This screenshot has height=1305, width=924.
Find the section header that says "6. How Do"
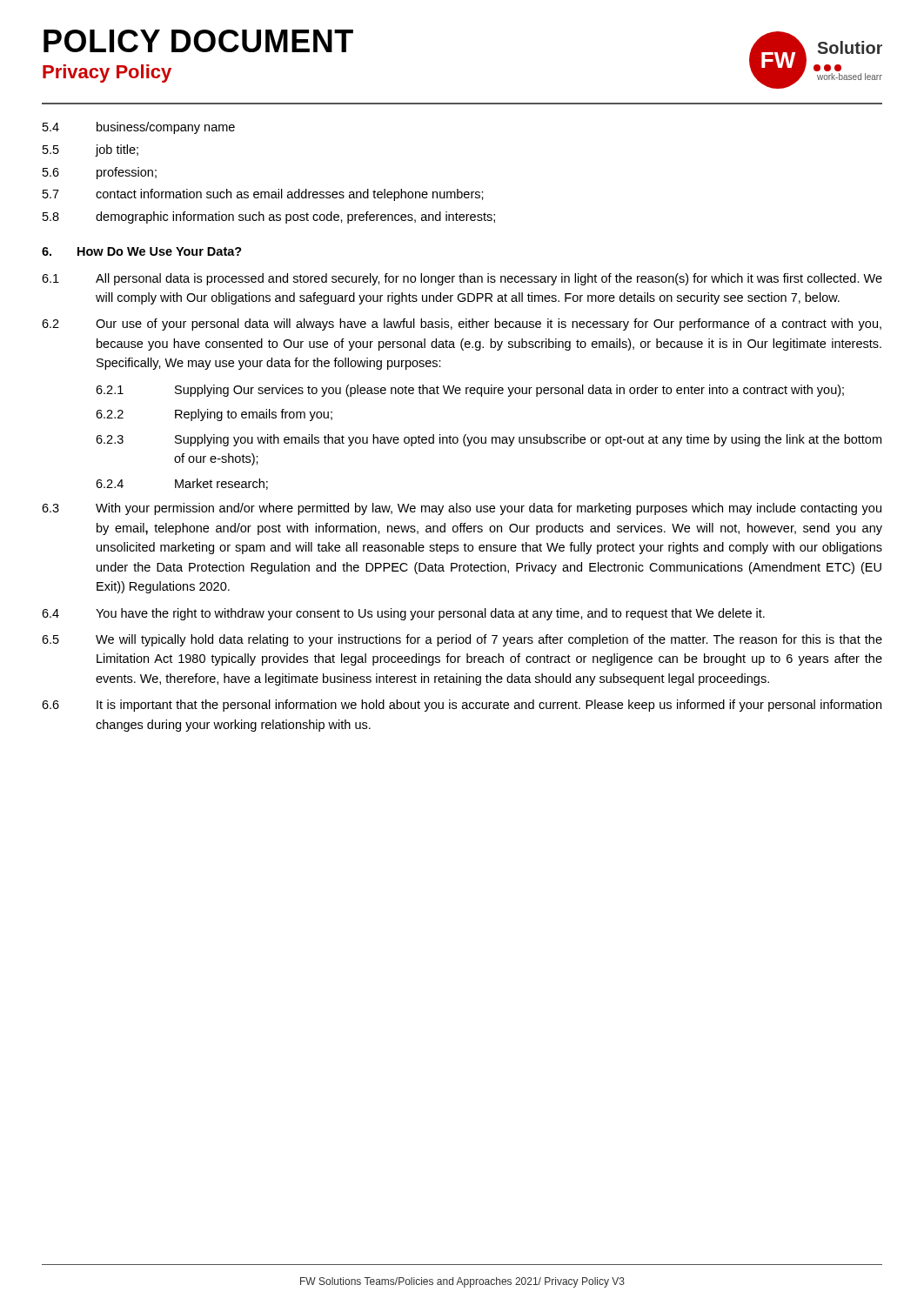coord(142,252)
